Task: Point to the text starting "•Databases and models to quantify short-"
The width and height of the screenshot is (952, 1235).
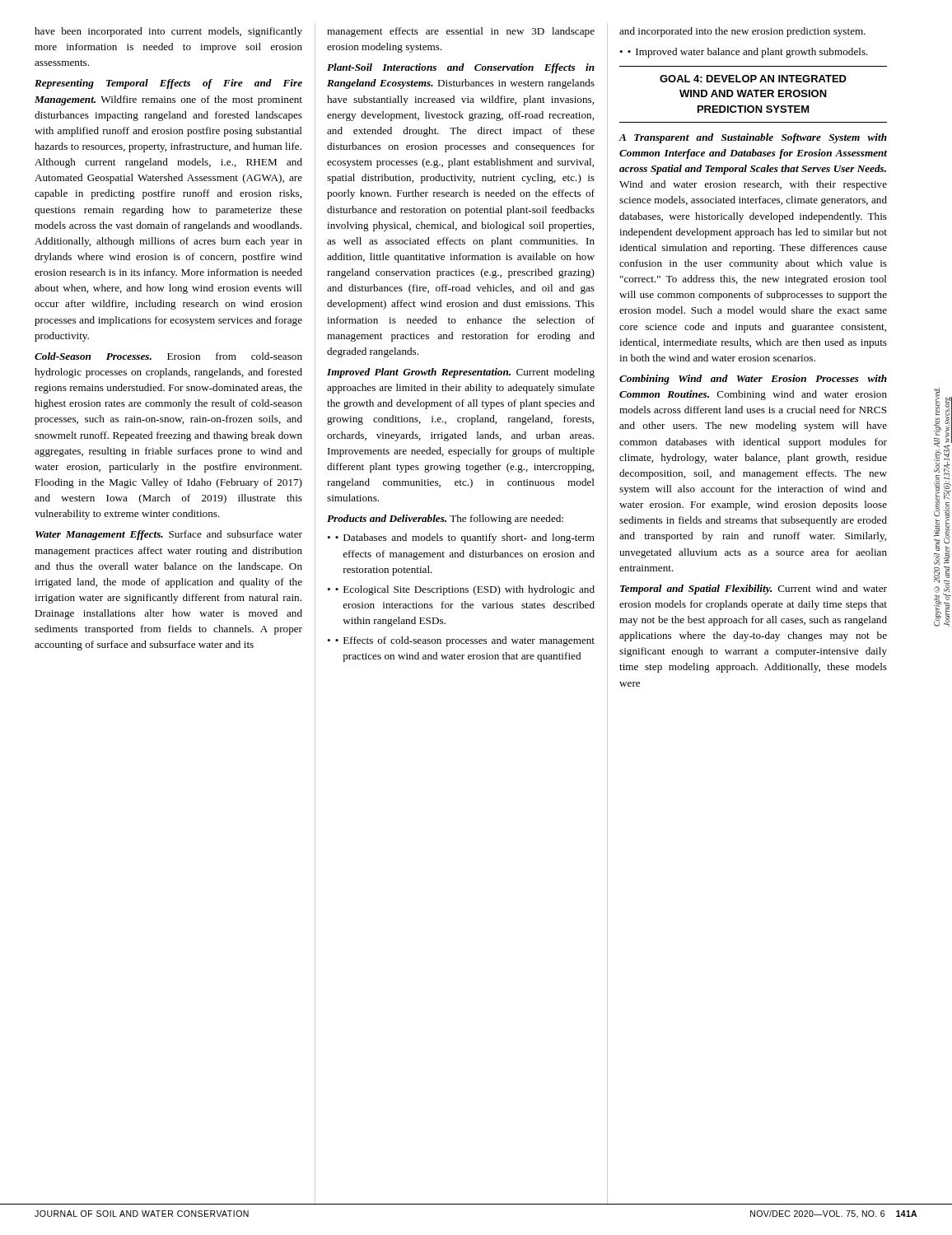Action: click(x=465, y=553)
